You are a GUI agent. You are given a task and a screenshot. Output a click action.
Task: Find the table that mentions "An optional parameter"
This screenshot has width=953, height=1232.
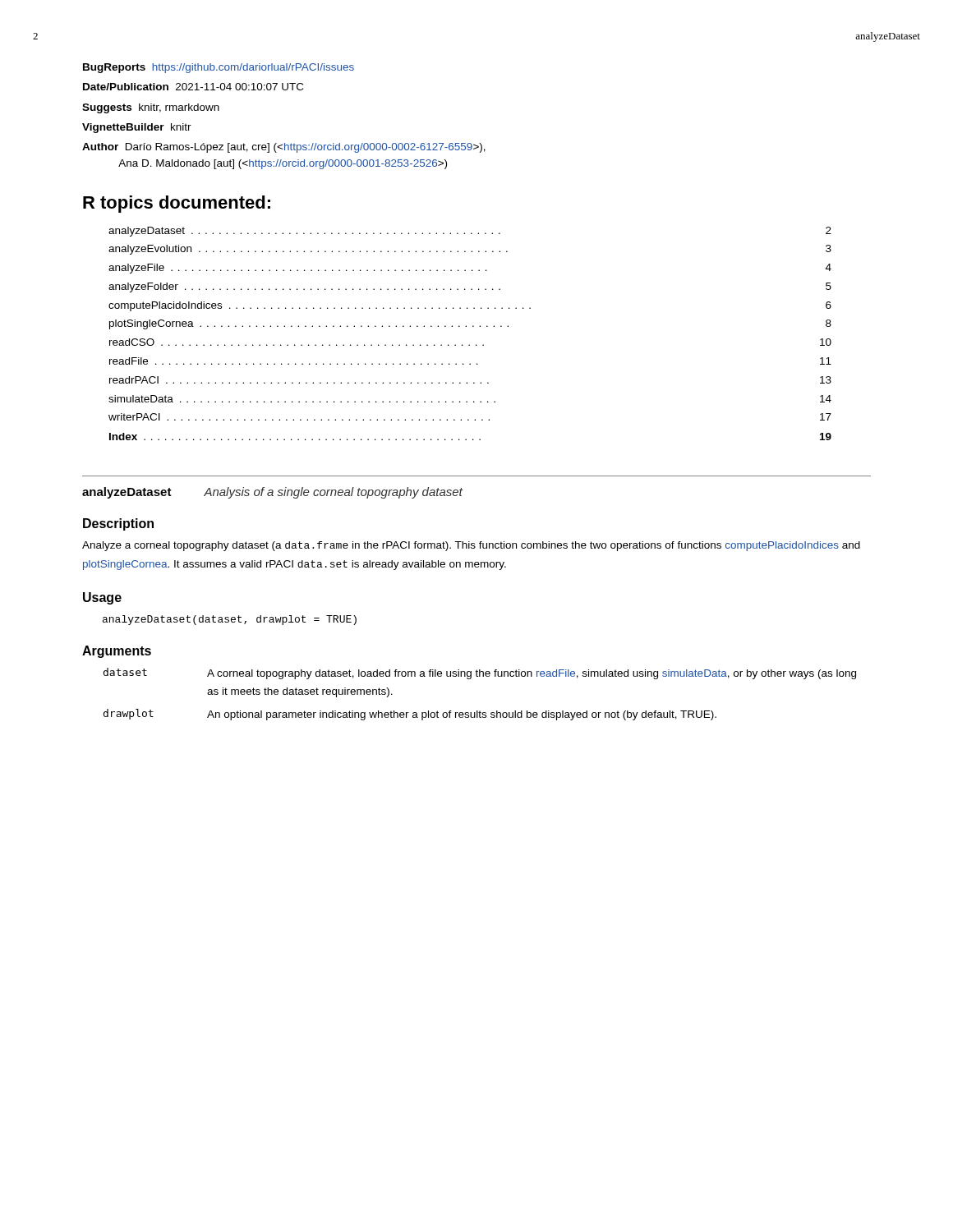(476, 696)
